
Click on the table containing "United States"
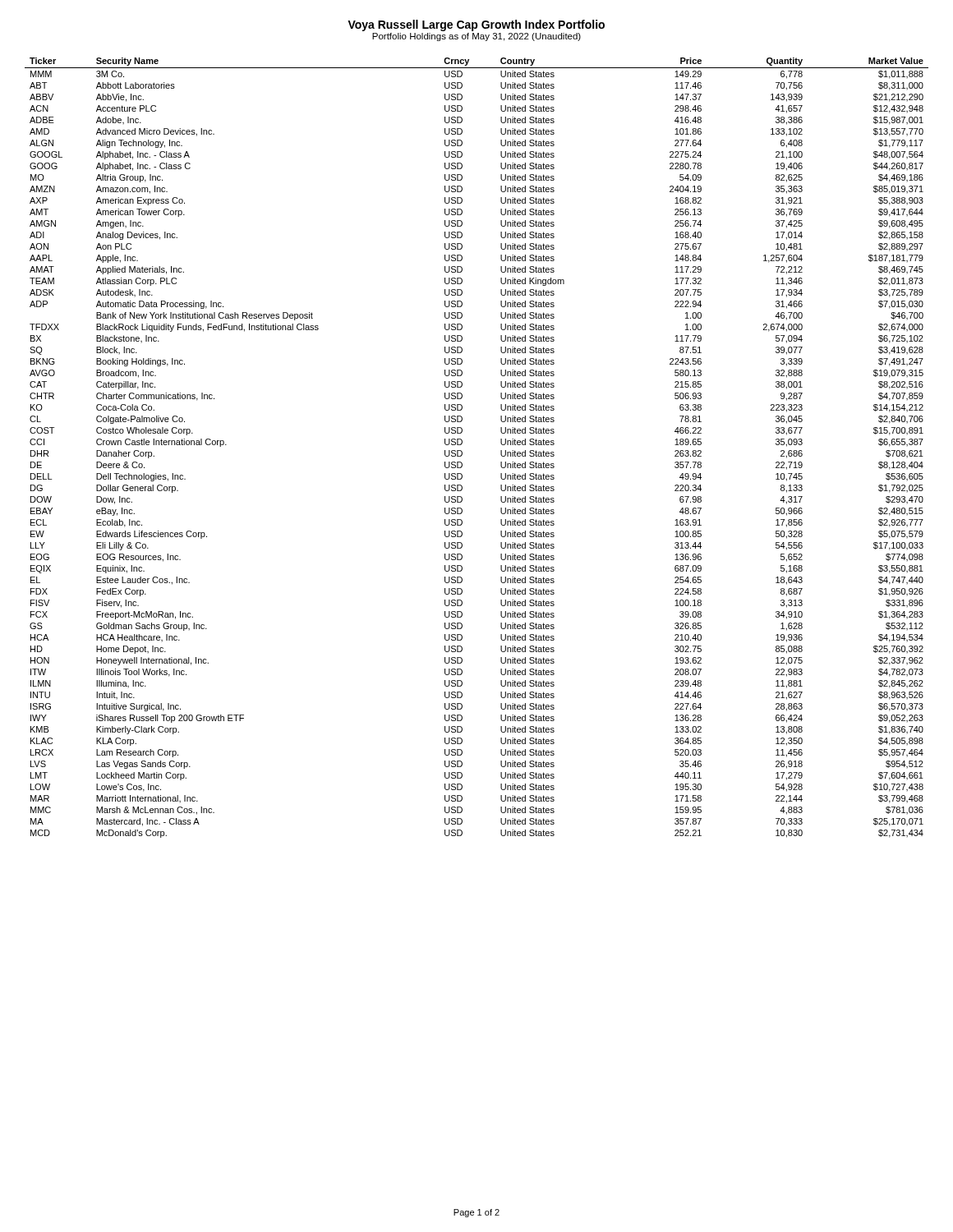coord(476,446)
